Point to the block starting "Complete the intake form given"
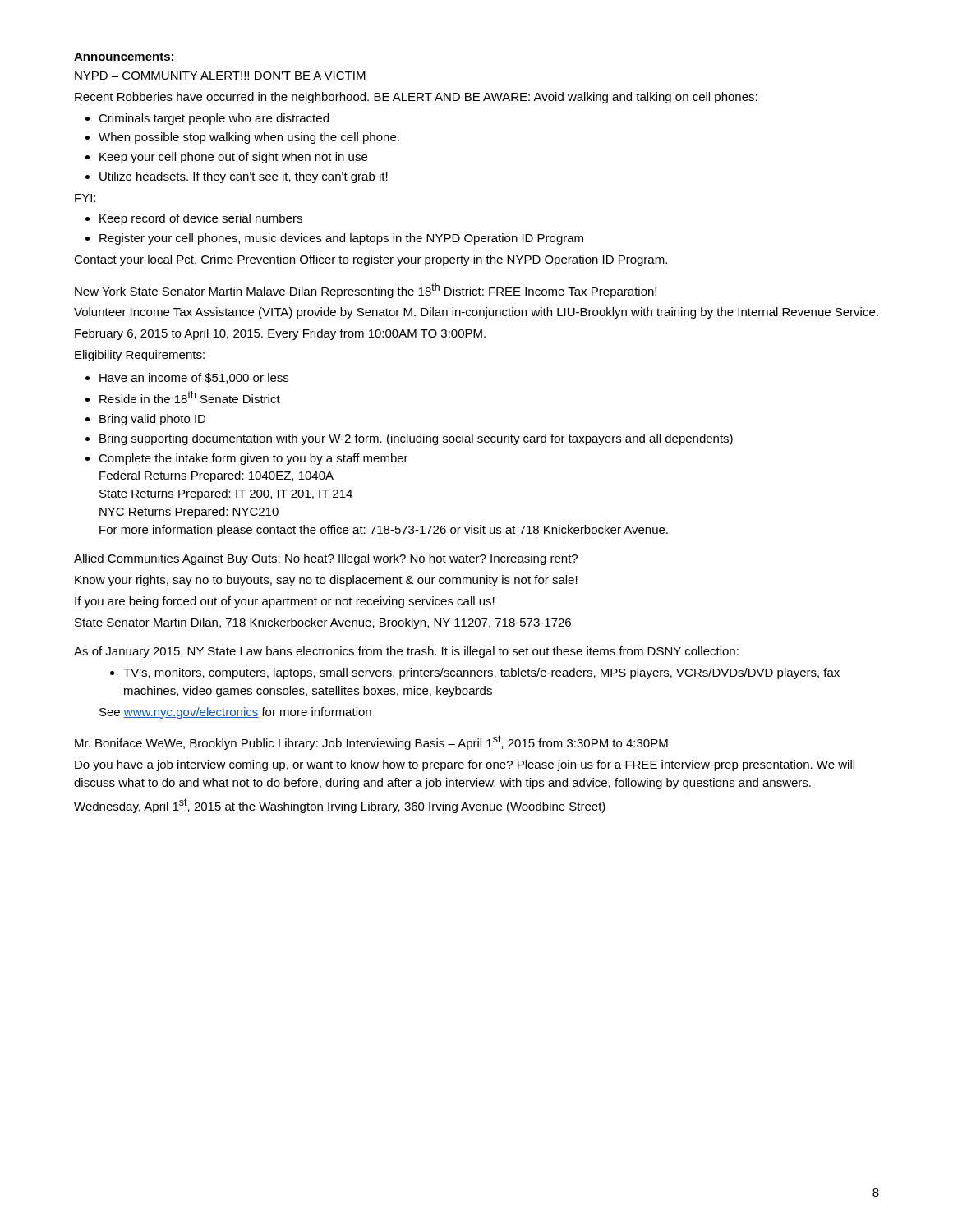 (x=253, y=459)
